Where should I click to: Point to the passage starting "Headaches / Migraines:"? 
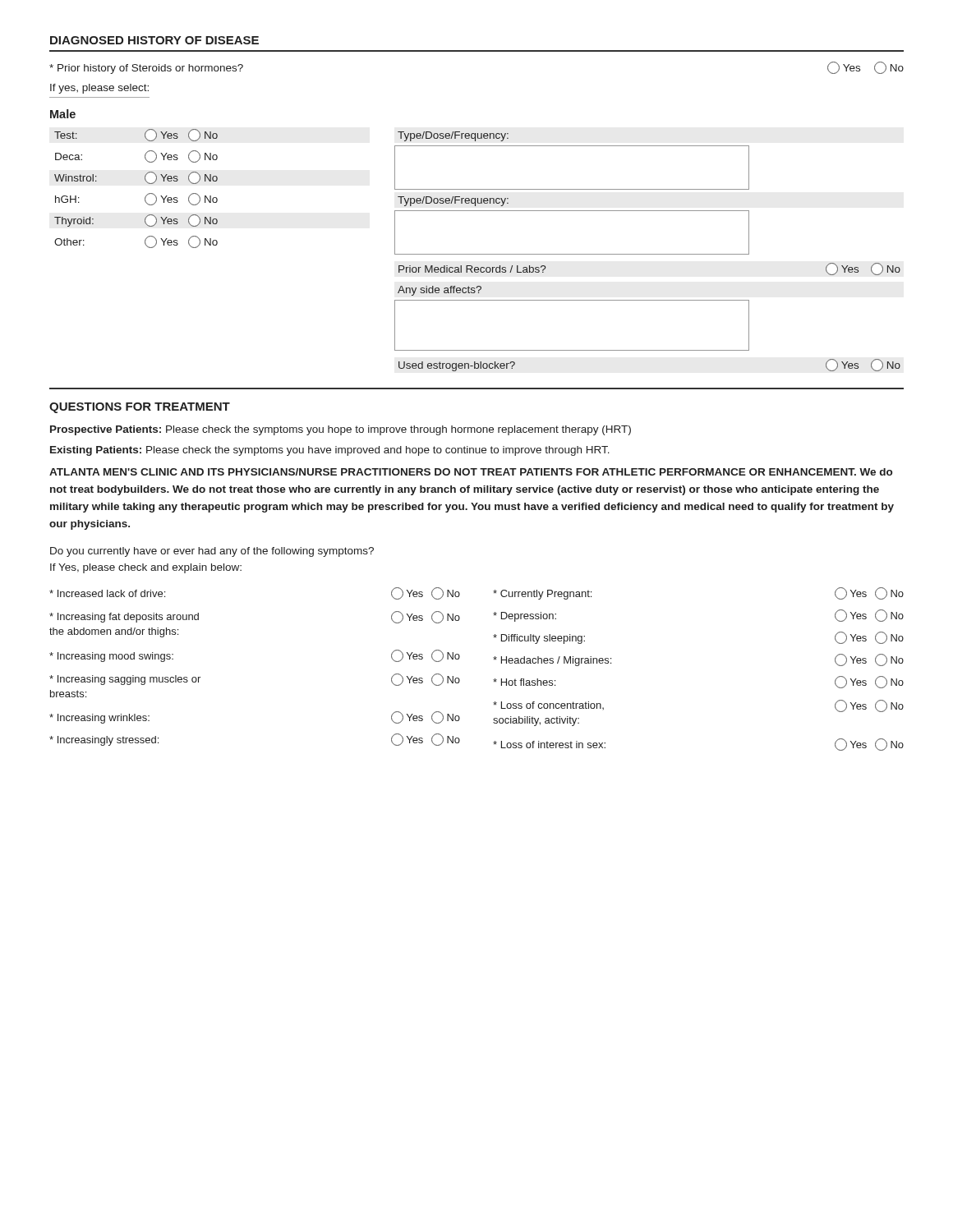[x=548, y=660]
